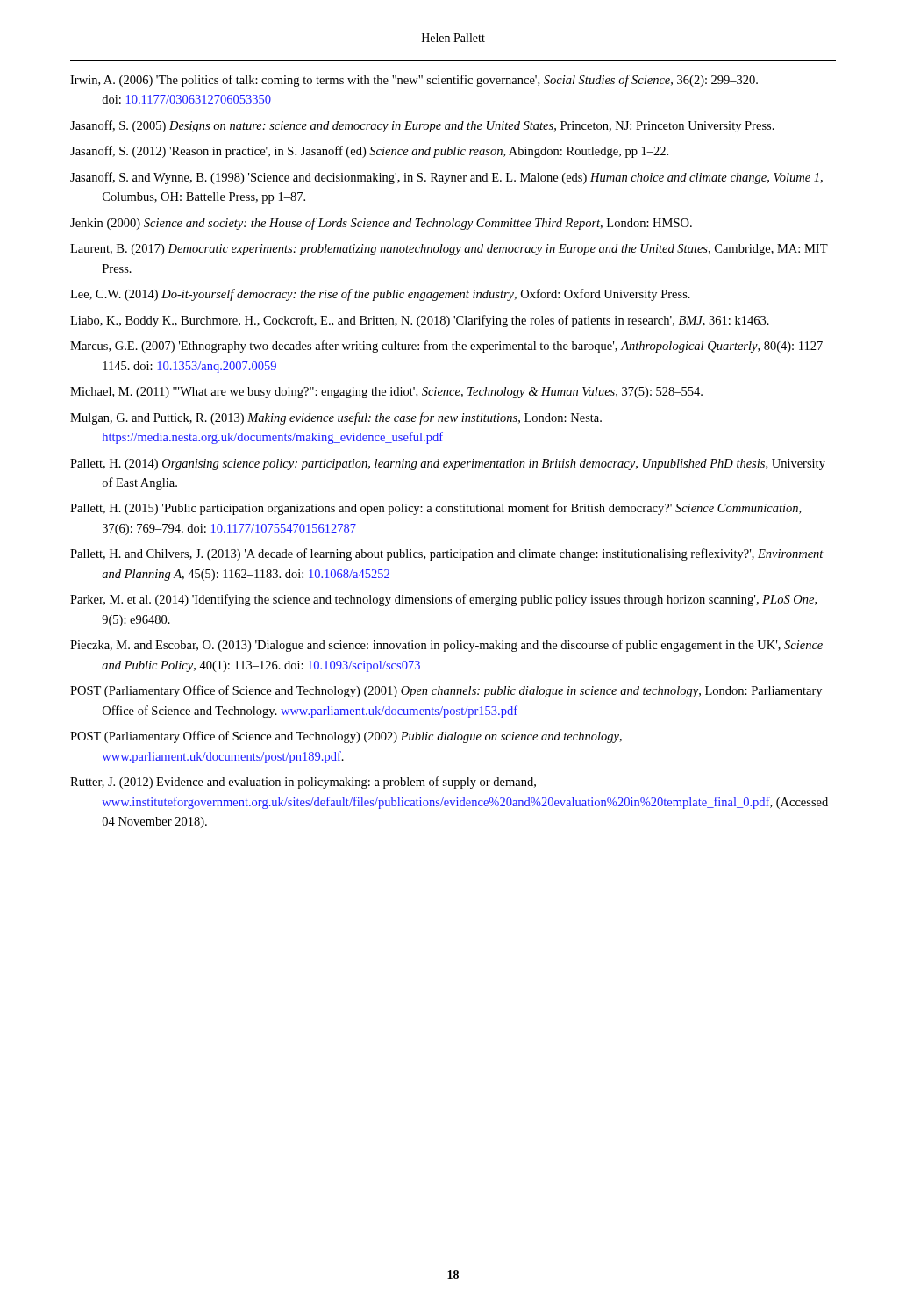Locate the passage starting "Mulgan, G. and Puttick, R. (2013) Making"

coord(336,427)
